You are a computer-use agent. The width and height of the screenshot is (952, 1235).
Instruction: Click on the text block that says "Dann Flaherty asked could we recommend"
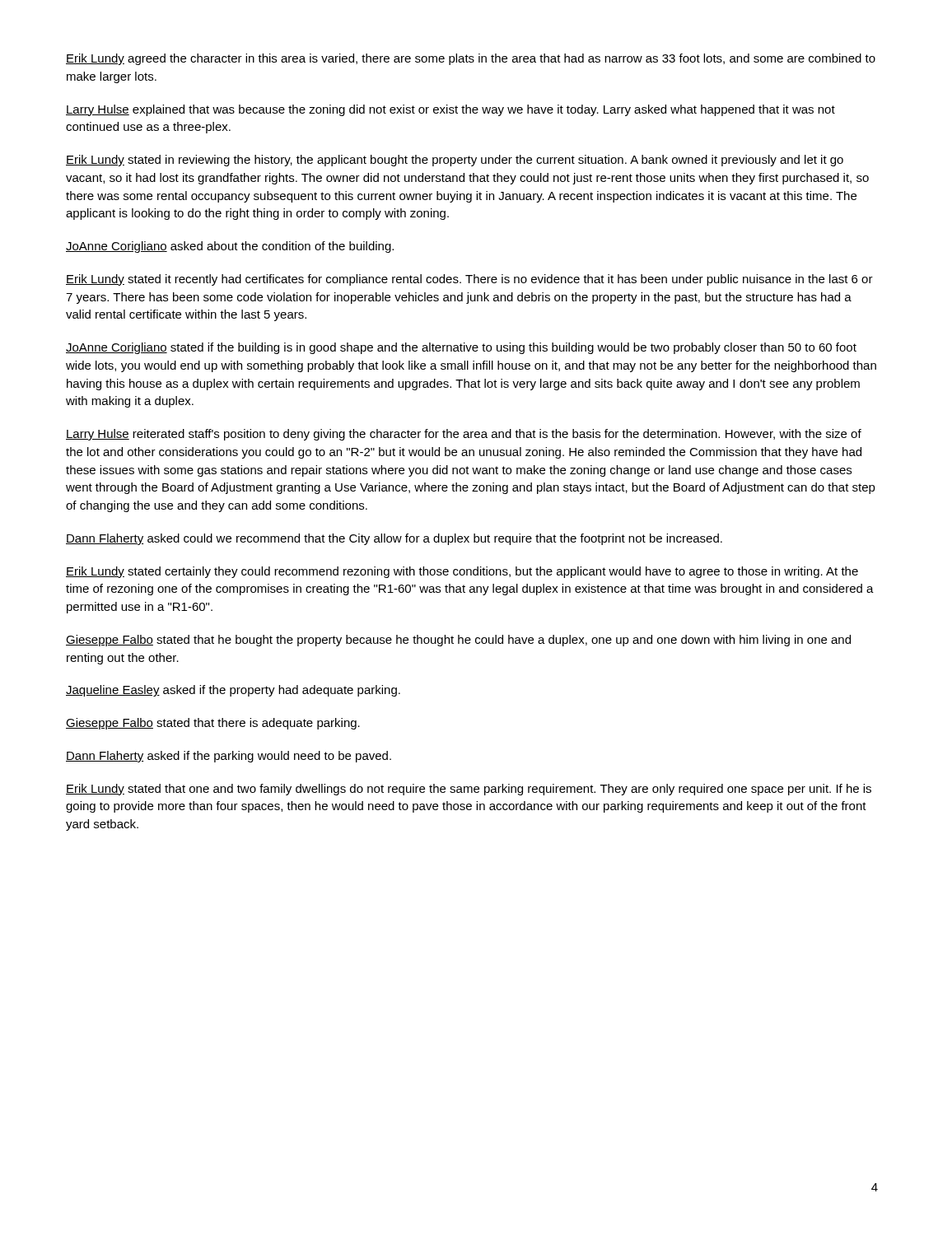(394, 538)
